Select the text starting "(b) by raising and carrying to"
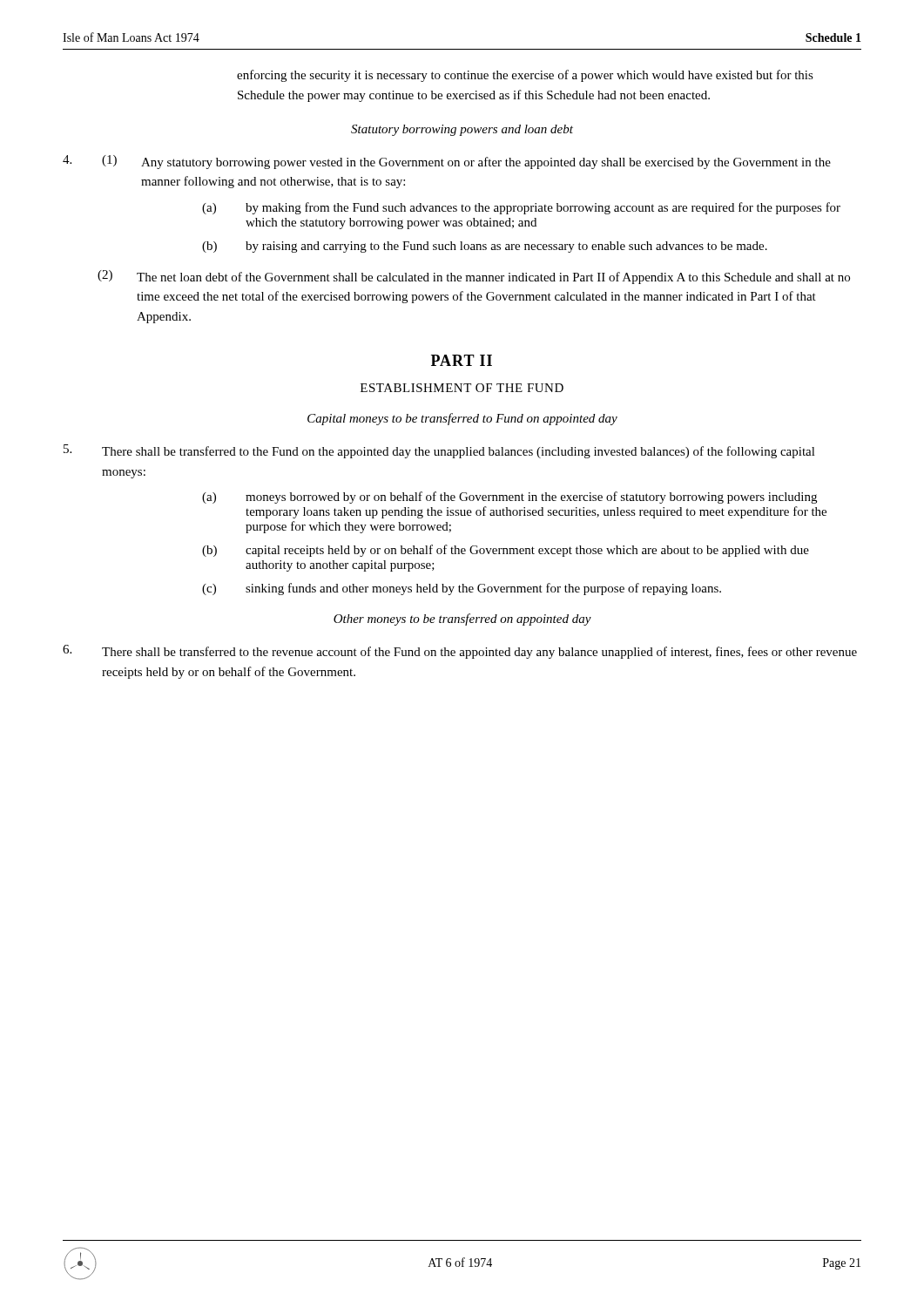This screenshot has width=924, height=1307. point(523,246)
